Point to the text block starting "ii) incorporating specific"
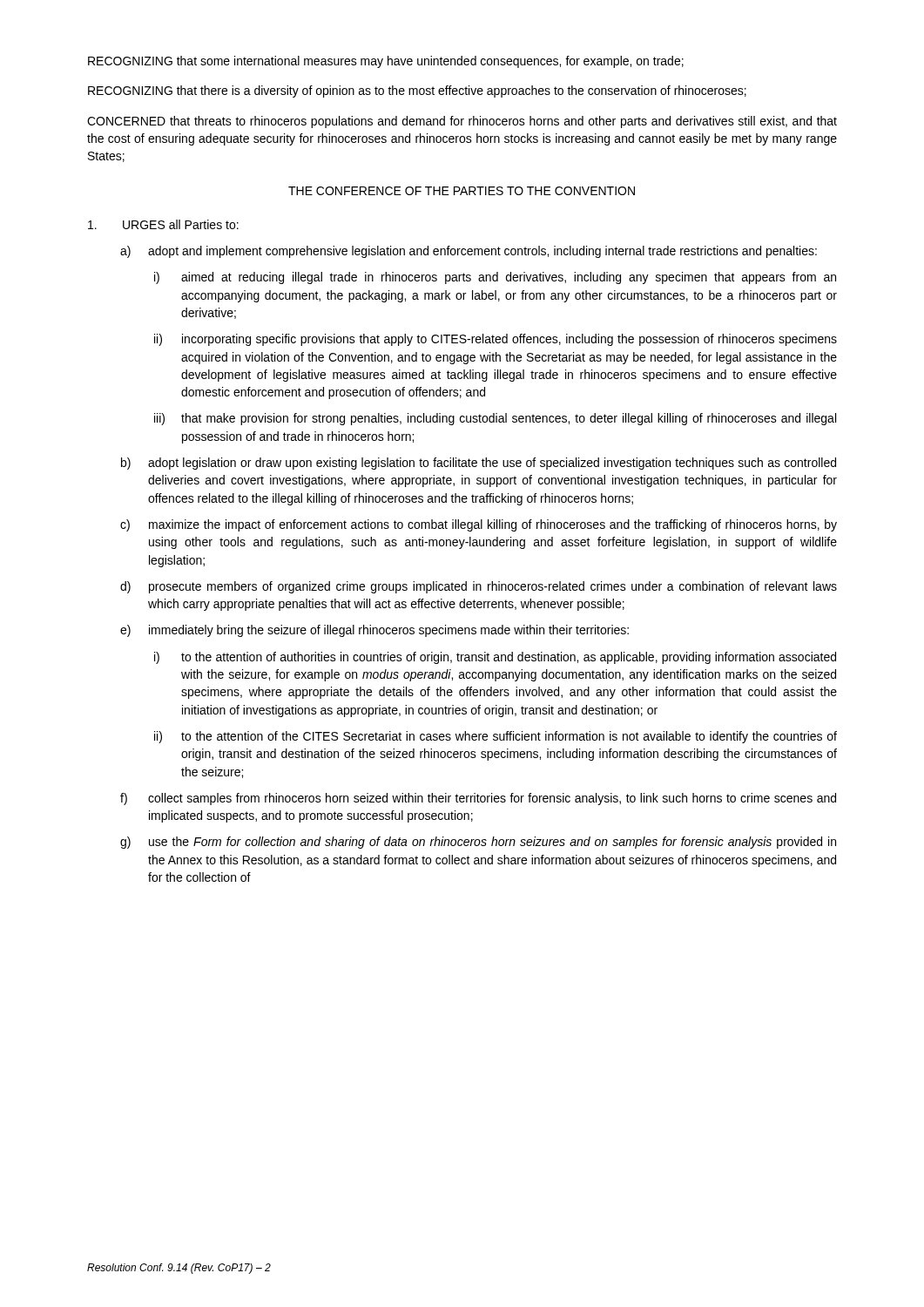Viewport: 924px width, 1307px height. [495, 366]
